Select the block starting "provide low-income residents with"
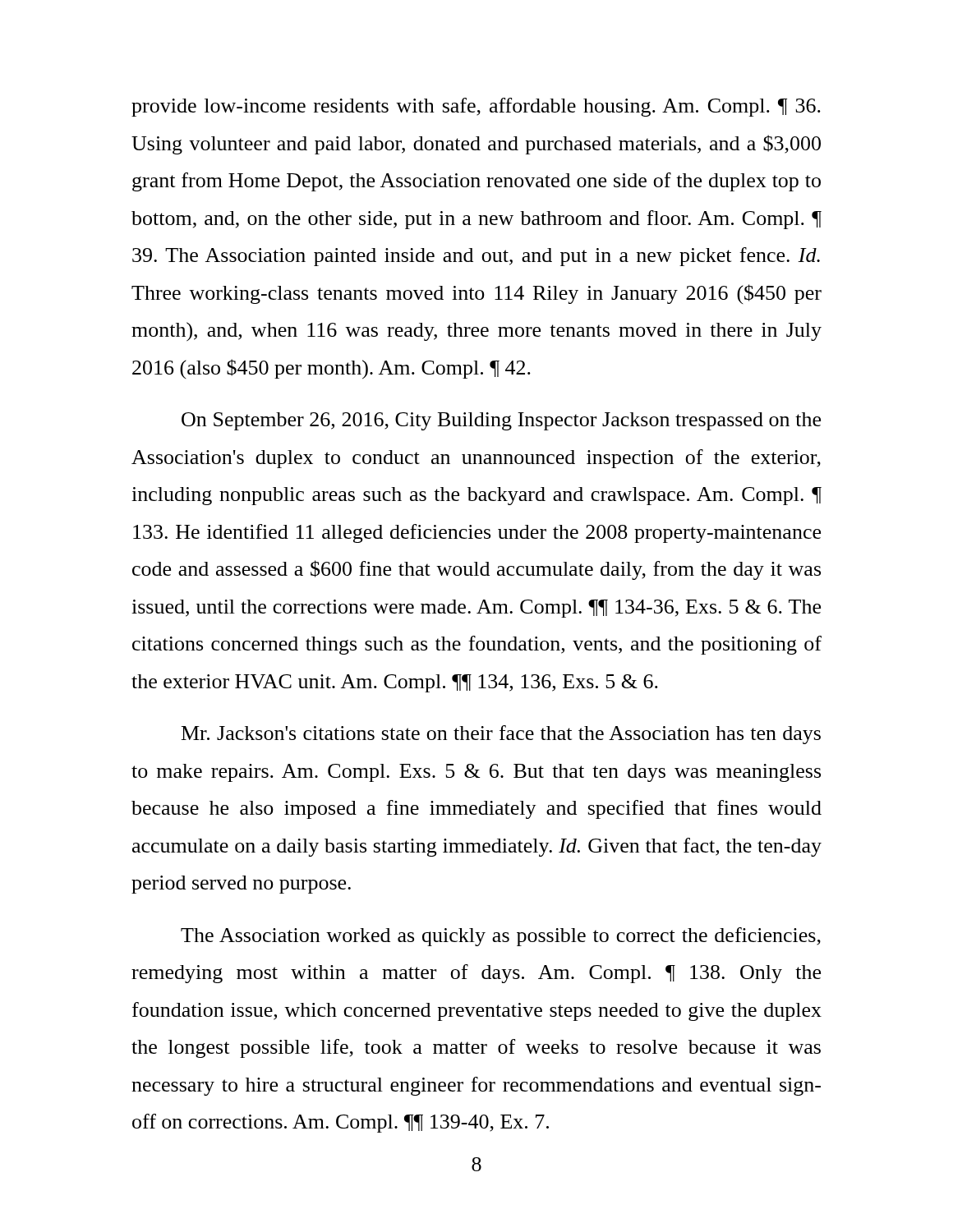The height and width of the screenshot is (1232, 953). click(476, 614)
